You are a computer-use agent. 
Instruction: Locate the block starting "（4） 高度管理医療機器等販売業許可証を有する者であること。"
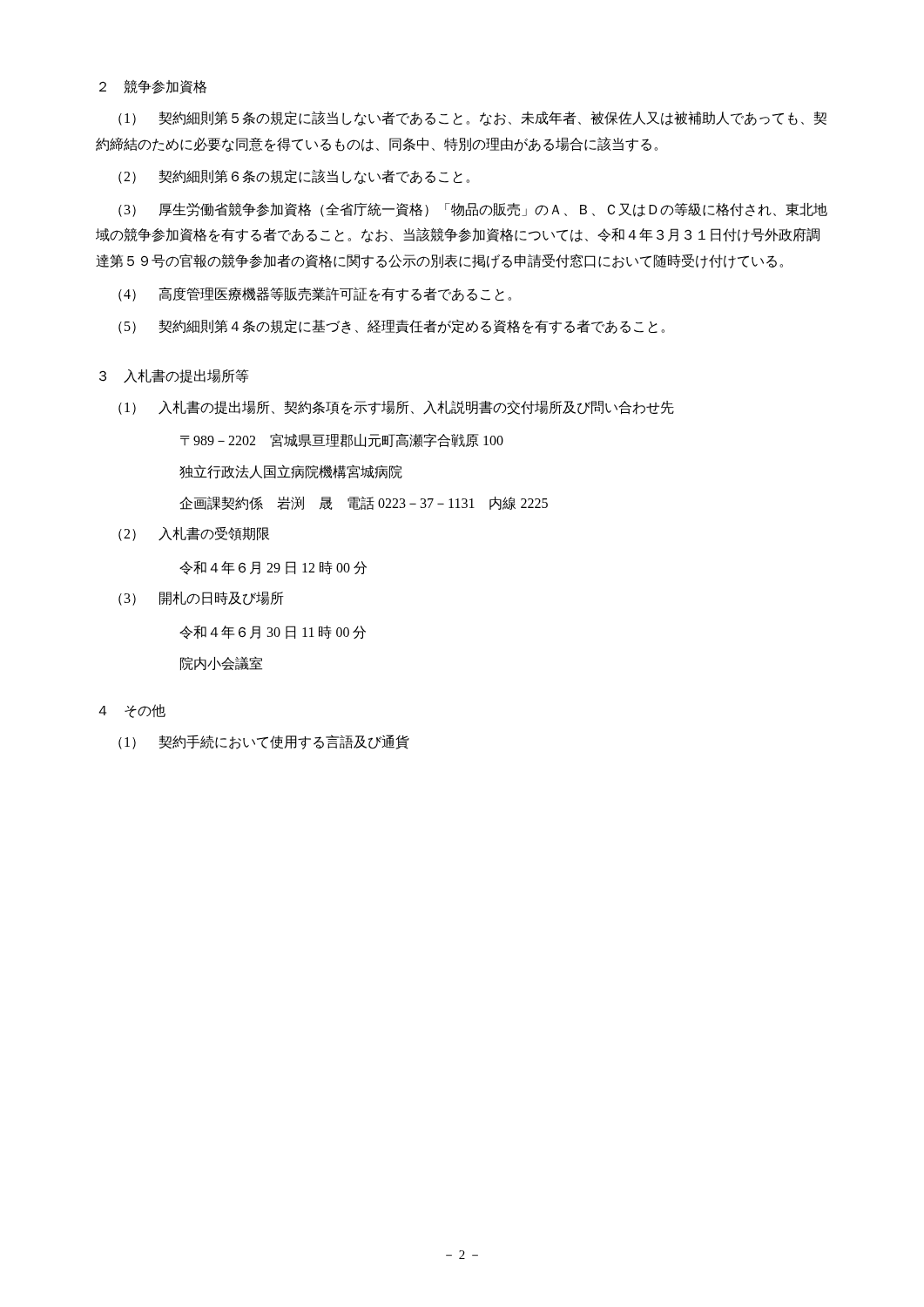point(308,294)
